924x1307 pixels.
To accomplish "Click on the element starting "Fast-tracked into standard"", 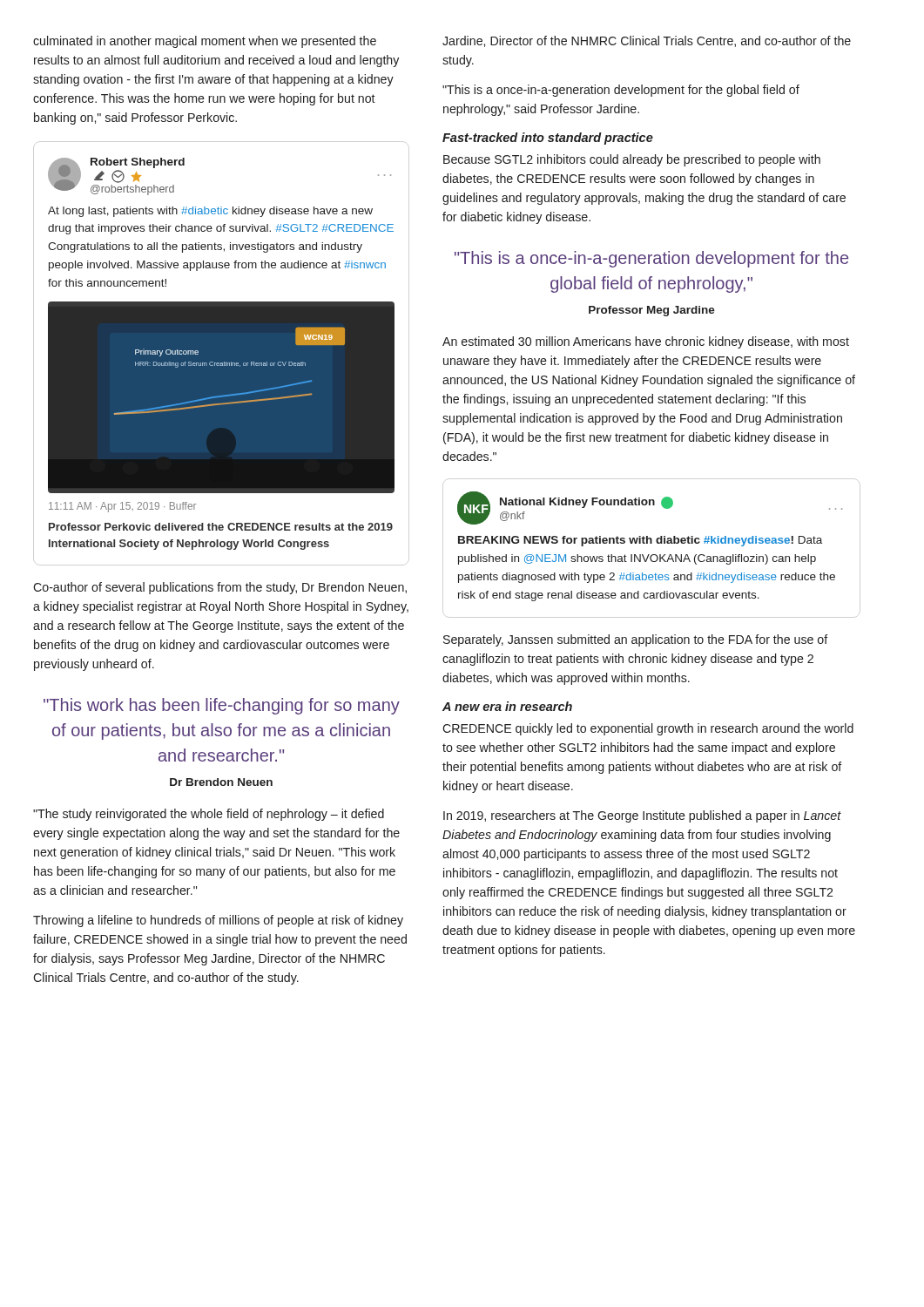I will [651, 138].
